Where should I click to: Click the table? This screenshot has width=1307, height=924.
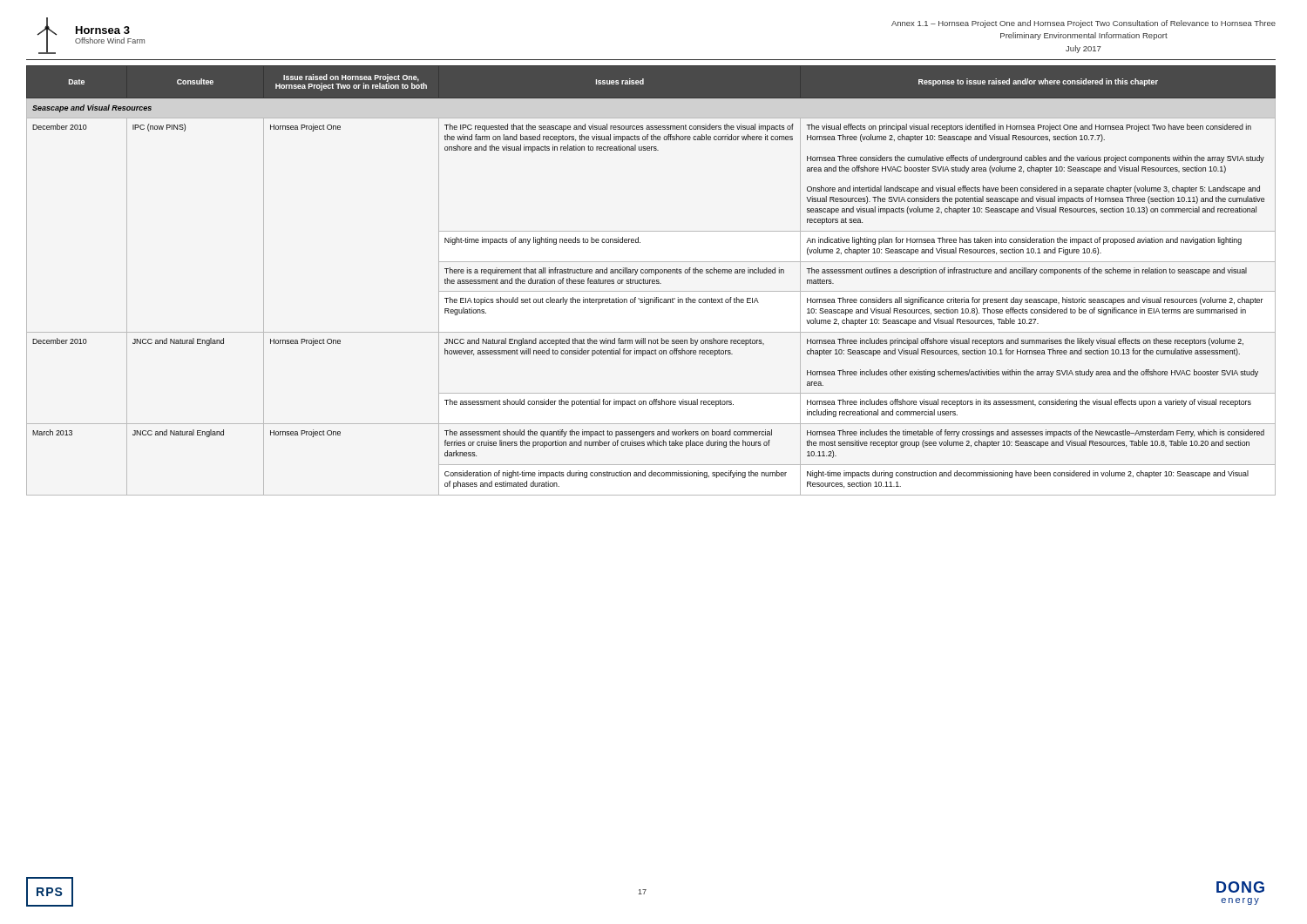point(651,280)
